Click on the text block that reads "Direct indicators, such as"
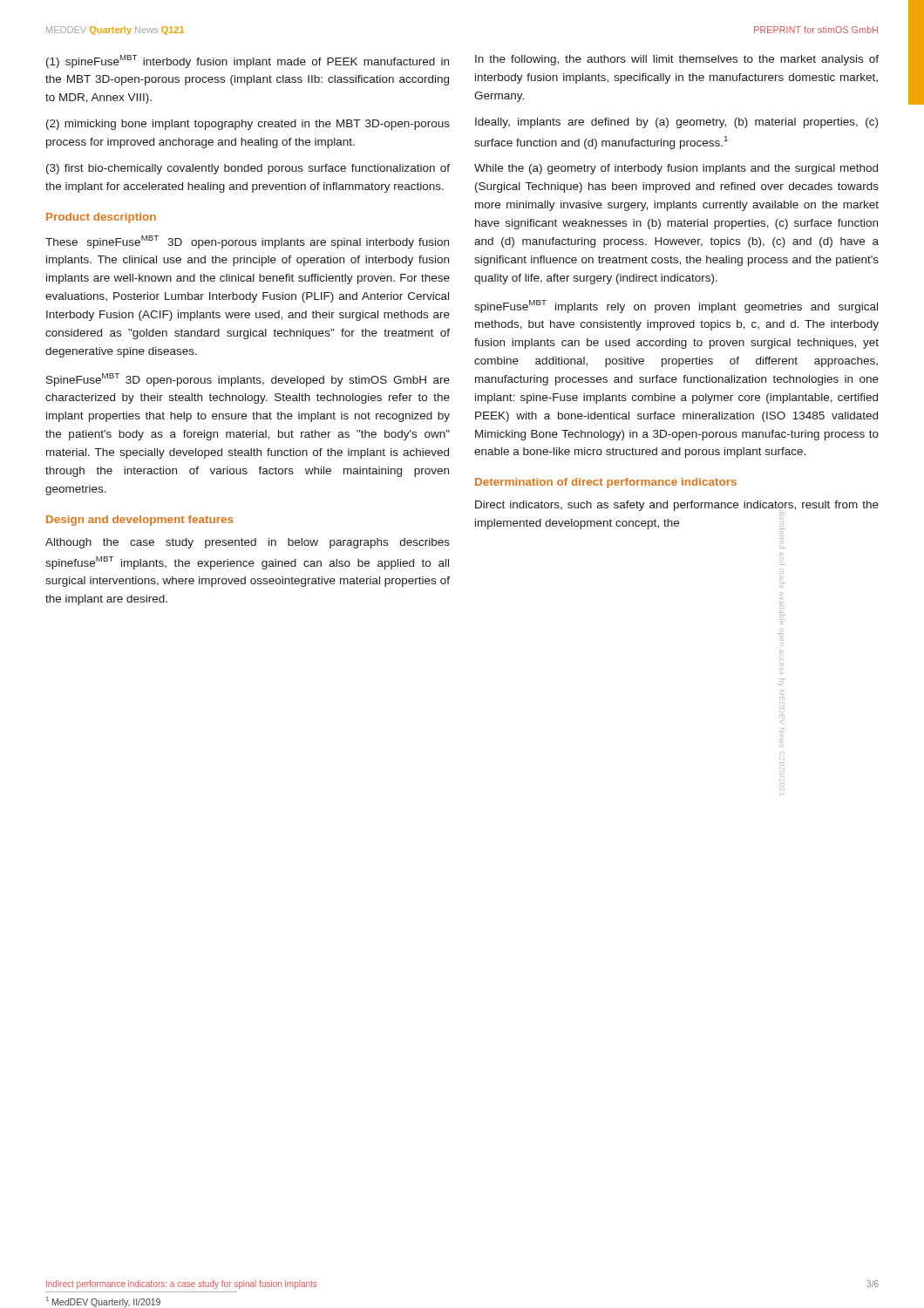 click(x=676, y=514)
